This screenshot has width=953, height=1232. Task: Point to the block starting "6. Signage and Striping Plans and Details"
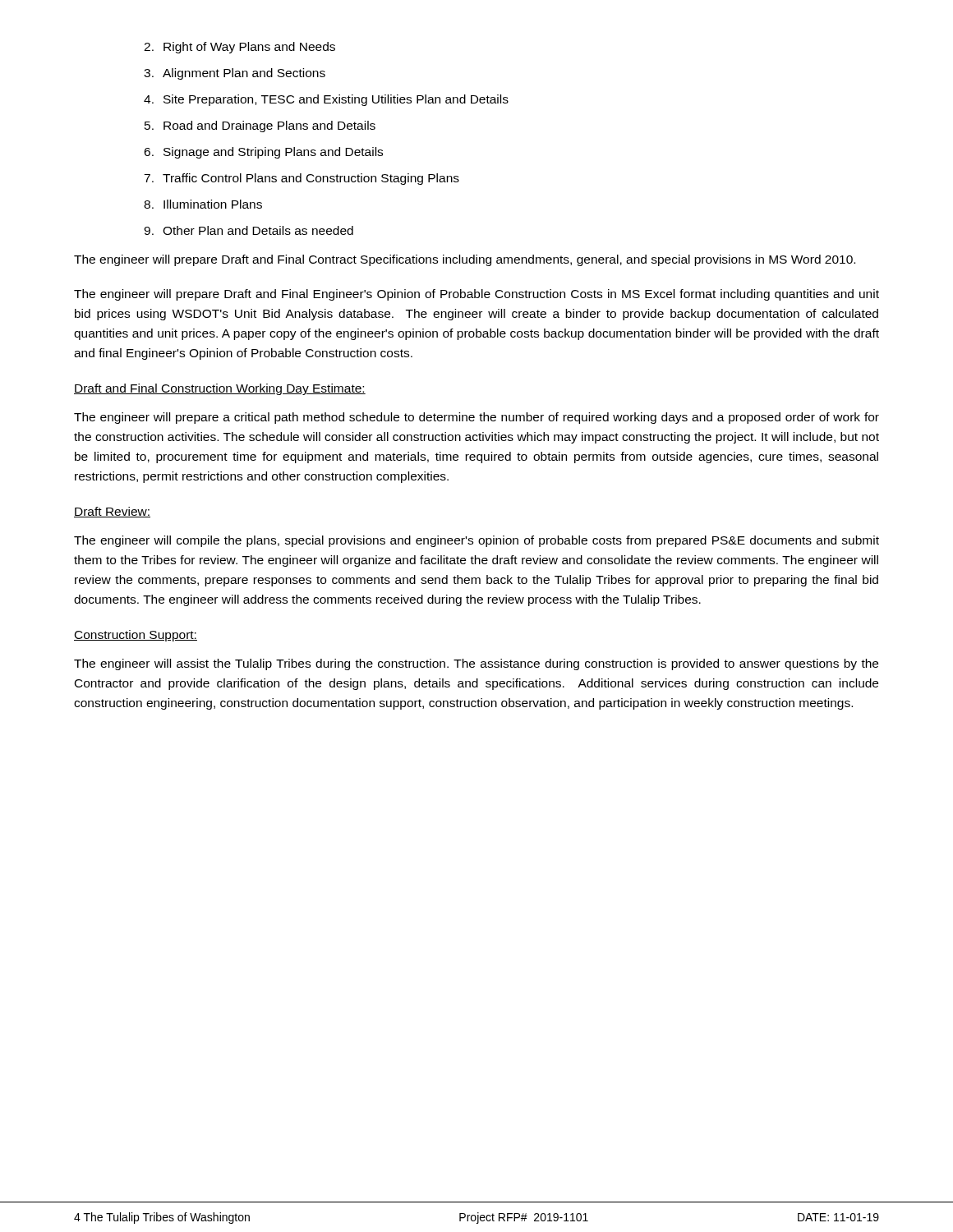(x=263, y=153)
